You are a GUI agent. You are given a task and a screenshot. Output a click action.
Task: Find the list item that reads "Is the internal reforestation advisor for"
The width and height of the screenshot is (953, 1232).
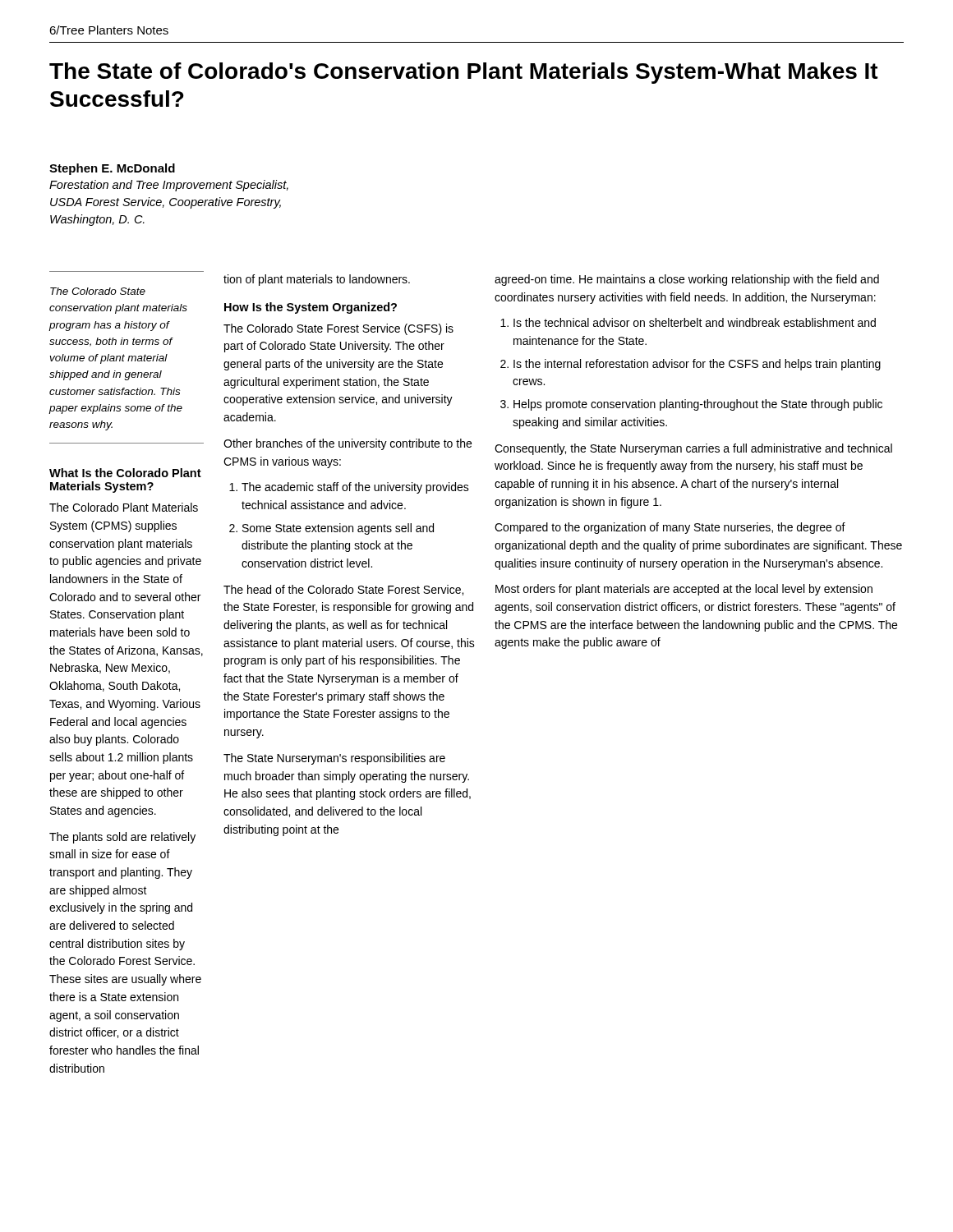(x=697, y=373)
